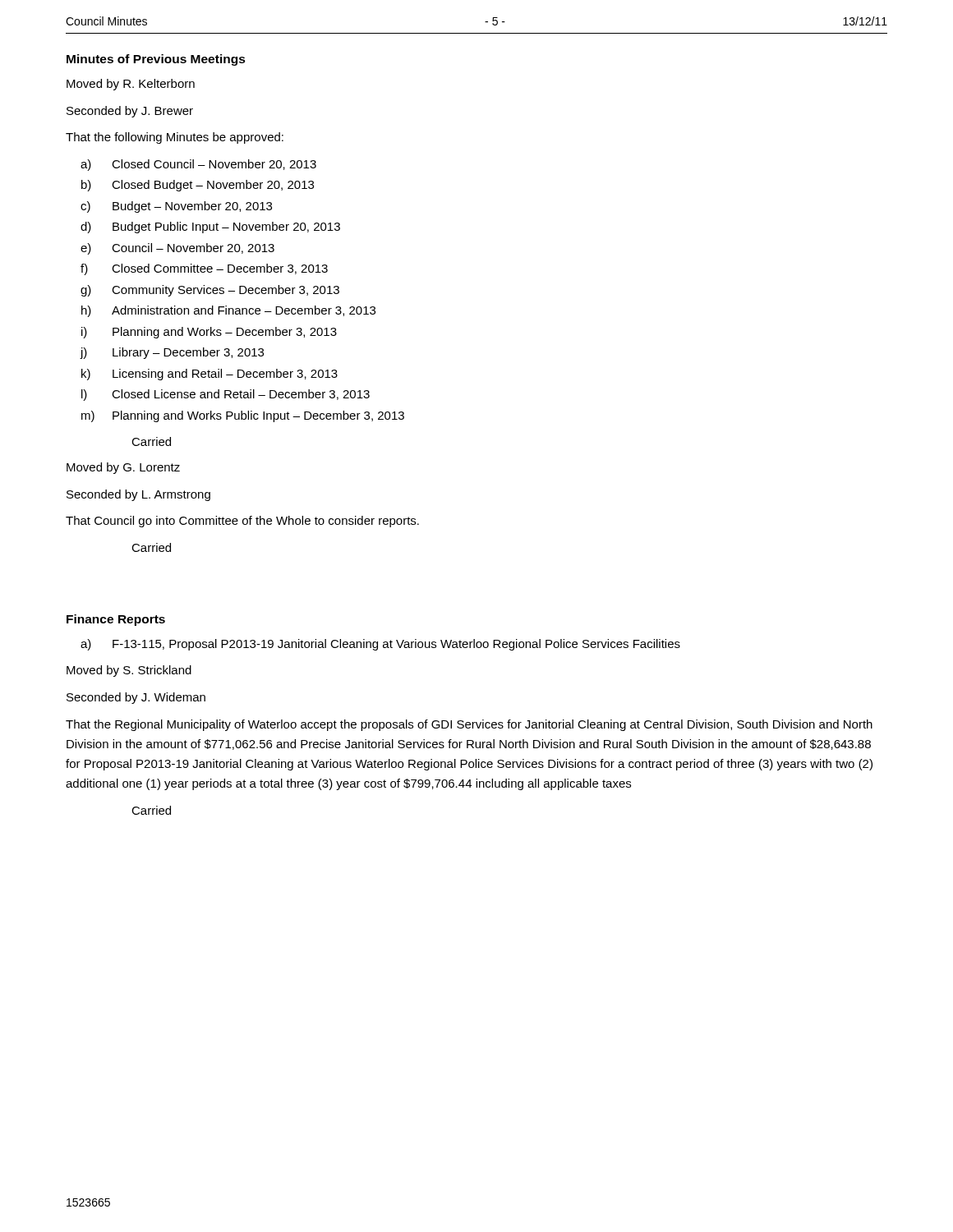Point to the passage starting "b) Closed Budget"
Image resolution: width=953 pixels, height=1232 pixels.
tap(198, 186)
